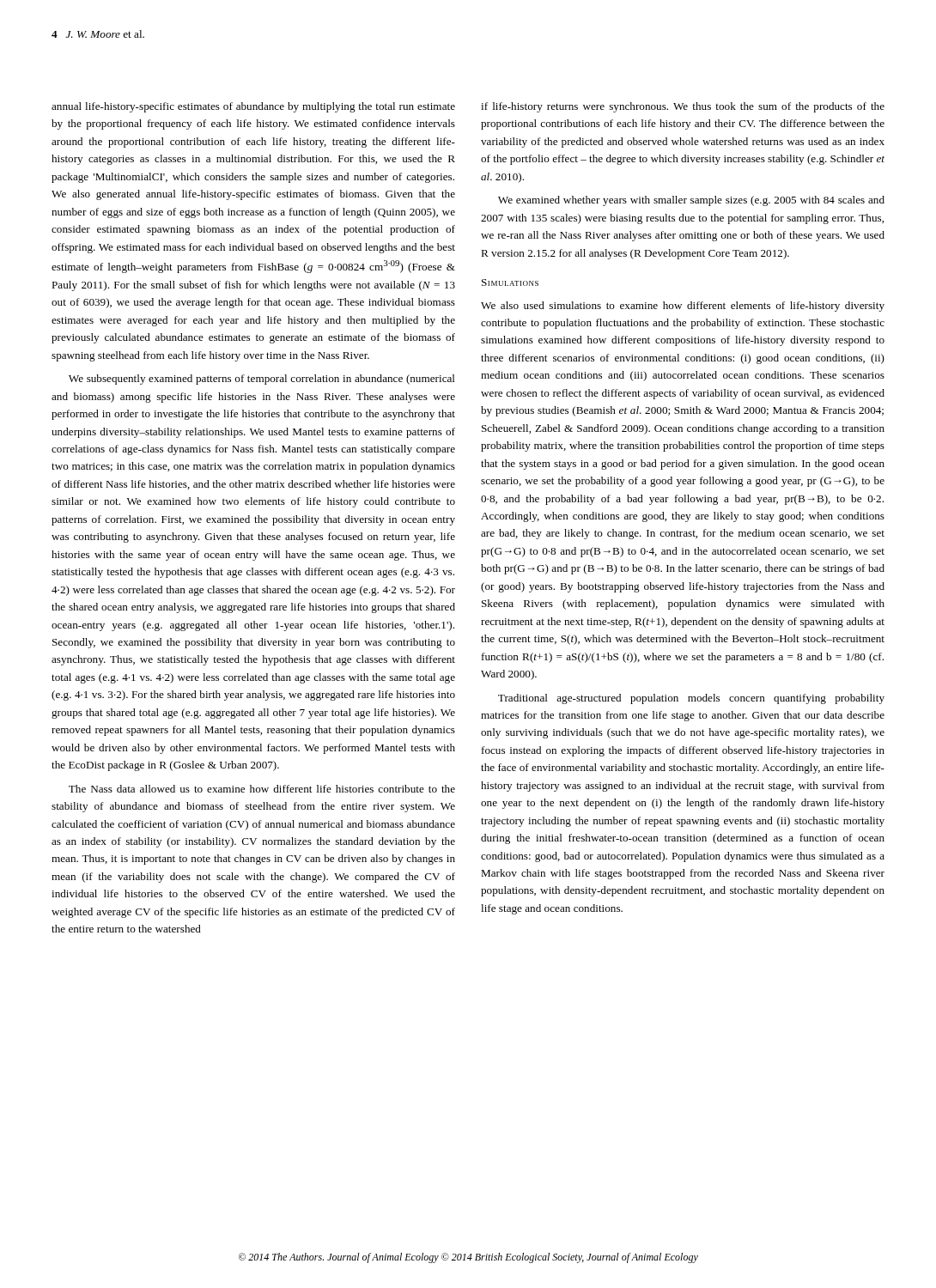The width and height of the screenshot is (936, 1288).
Task: Select the text block with the text "We also used simulations to examine how different"
Action: (683, 490)
